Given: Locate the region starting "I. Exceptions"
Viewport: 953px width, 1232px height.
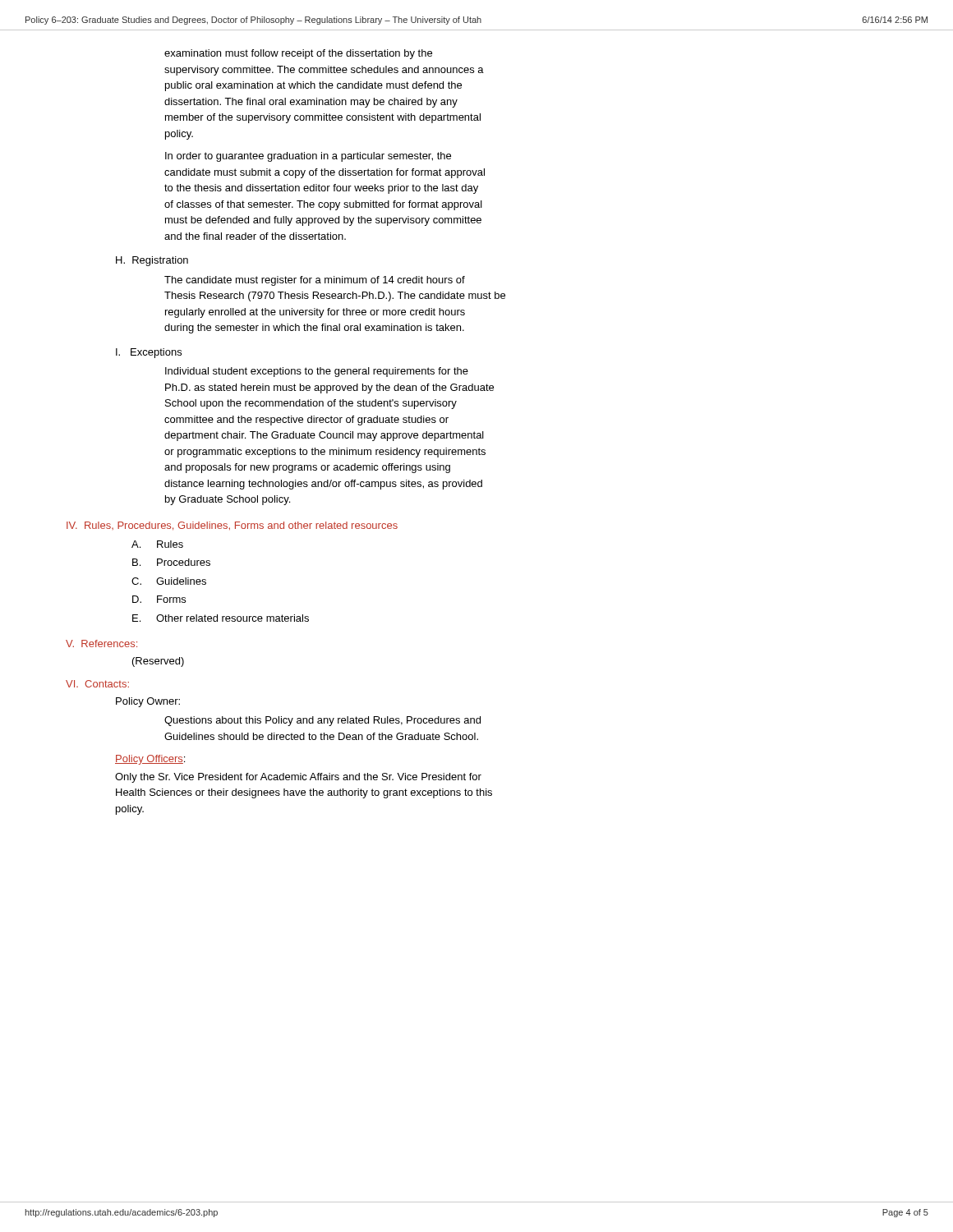Looking at the screenshot, I should click(149, 351).
